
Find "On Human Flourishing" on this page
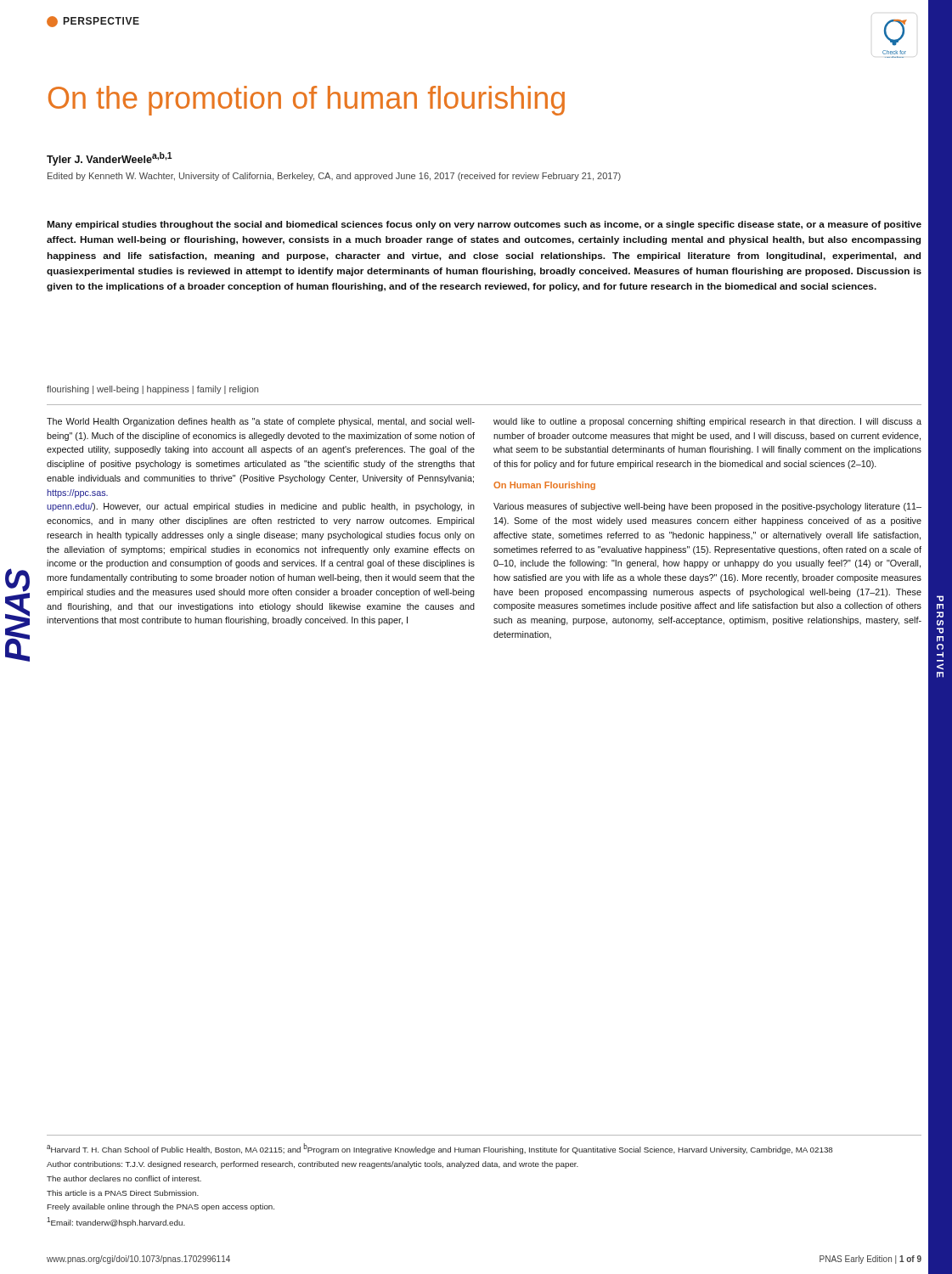[545, 485]
